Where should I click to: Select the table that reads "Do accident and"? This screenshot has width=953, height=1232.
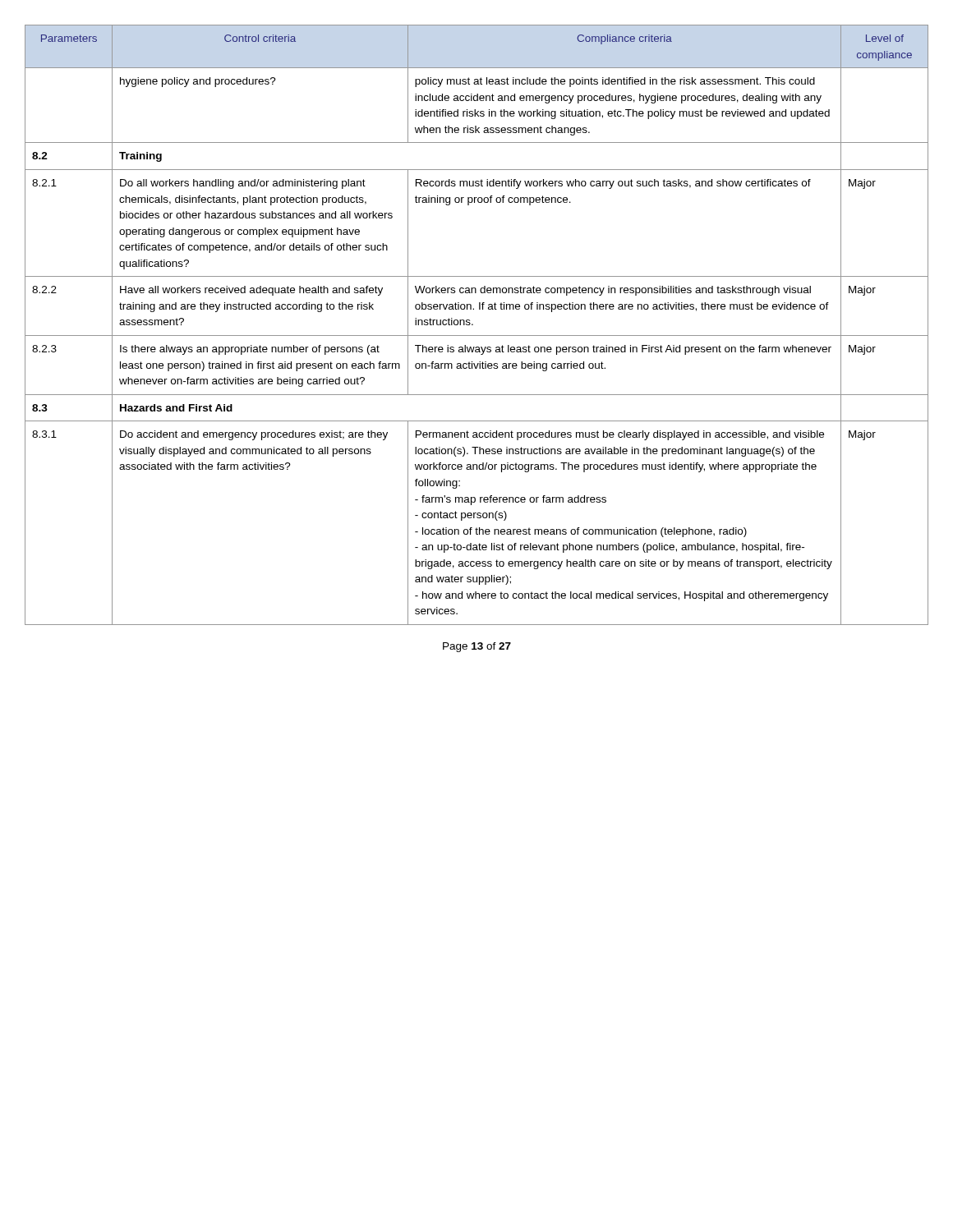tap(476, 325)
